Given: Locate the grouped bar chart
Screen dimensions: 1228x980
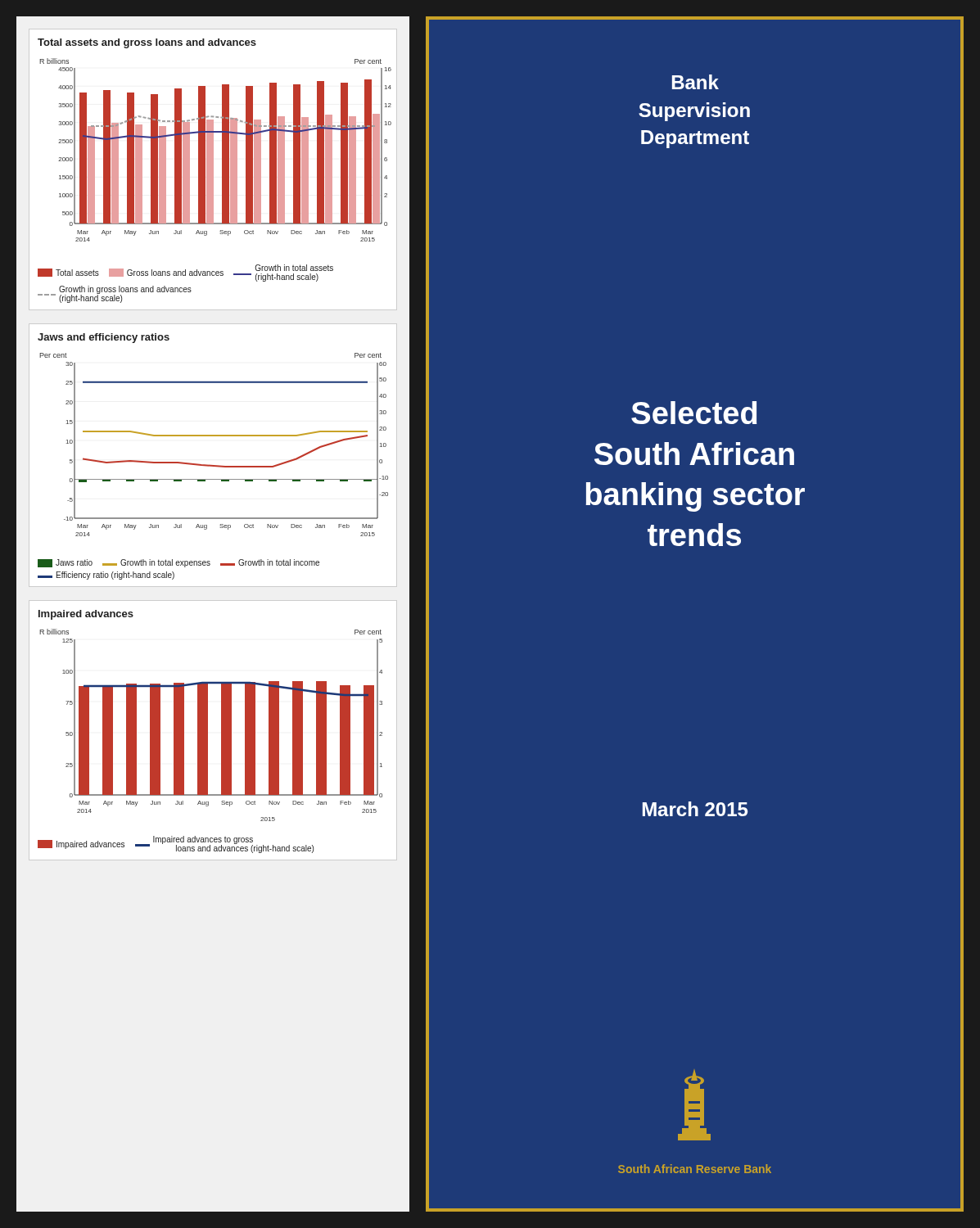Looking at the screenshot, I should click(213, 169).
